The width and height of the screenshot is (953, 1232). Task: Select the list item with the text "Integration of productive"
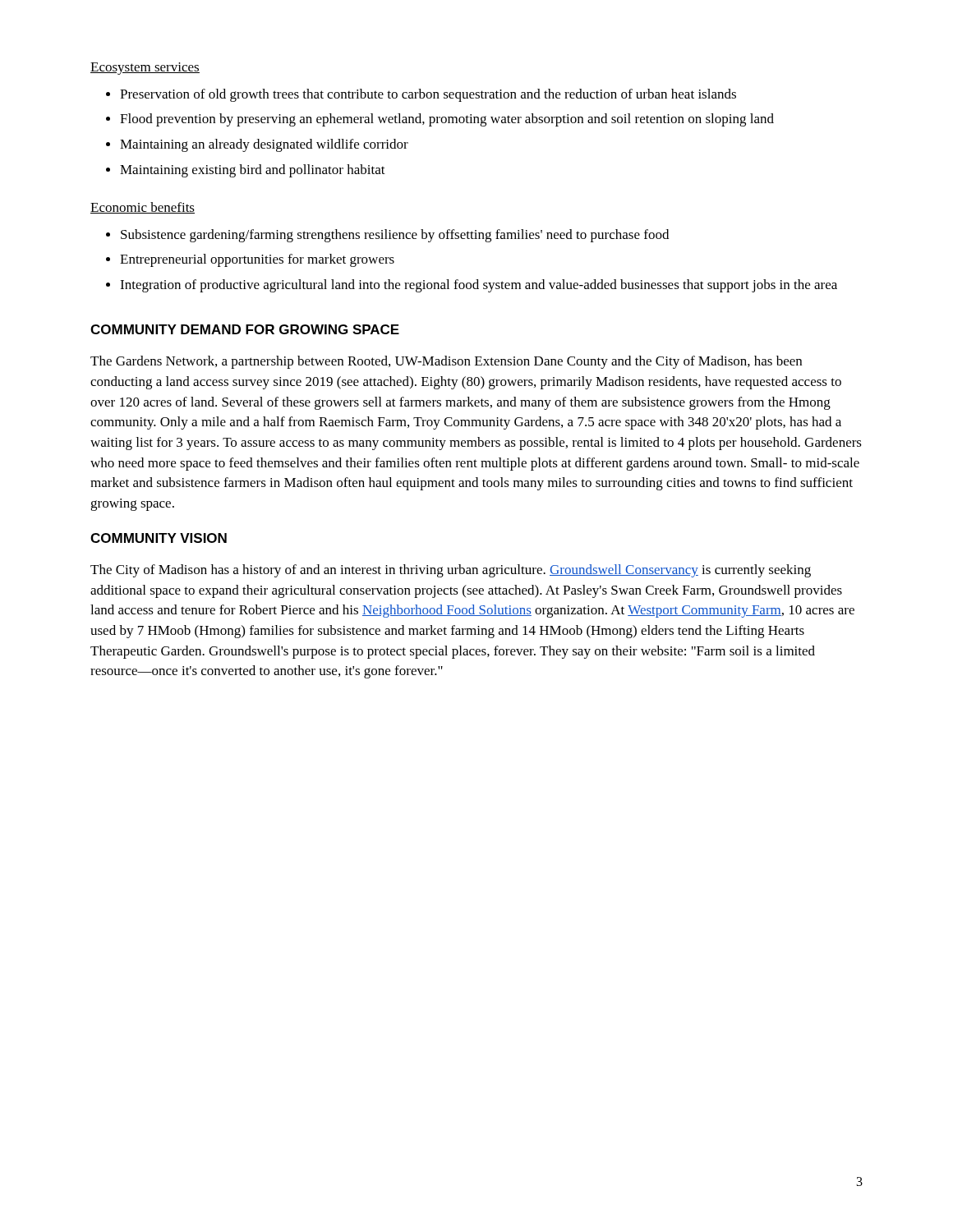click(x=479, y=285)
